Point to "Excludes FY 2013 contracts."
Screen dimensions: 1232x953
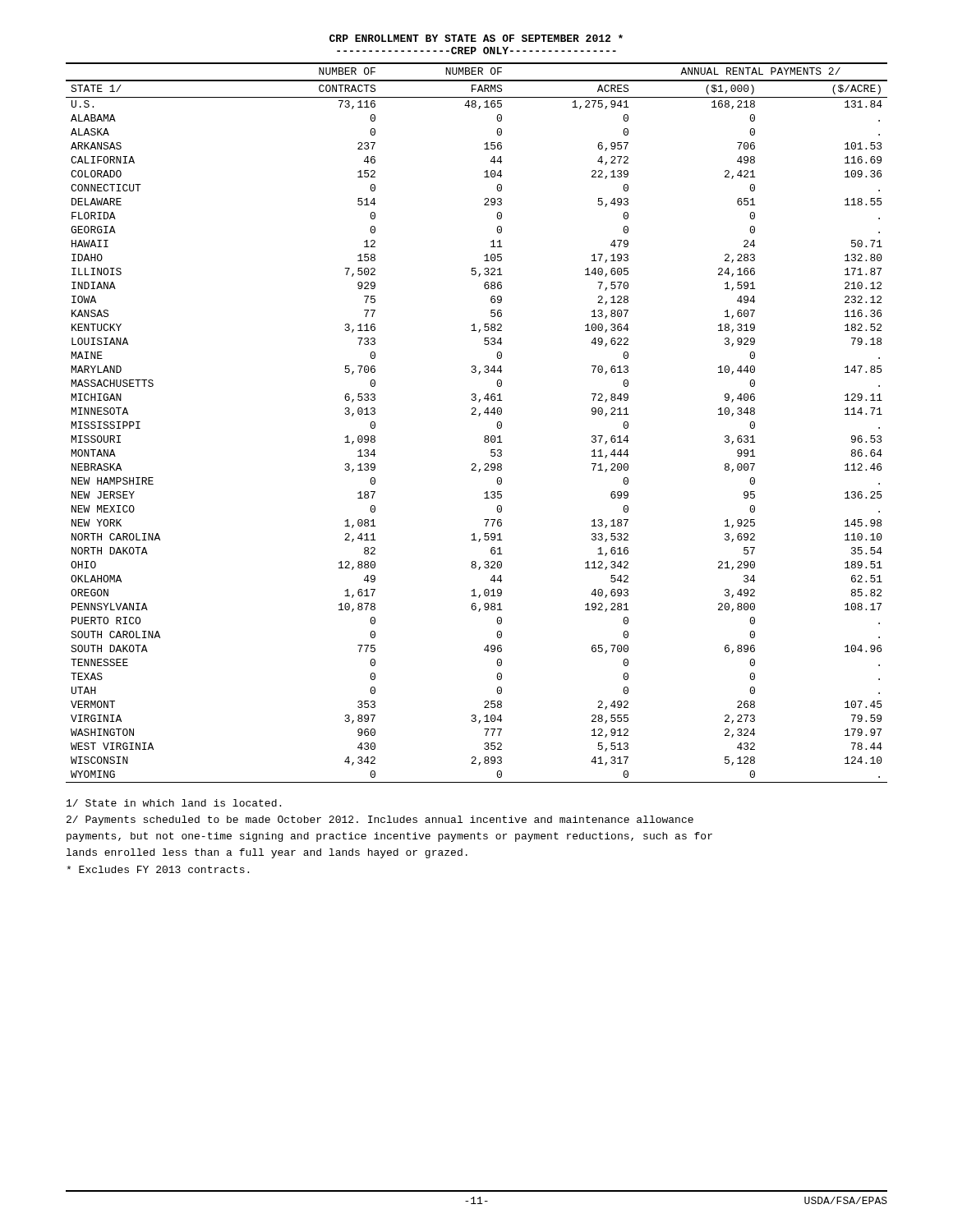point(159,870)
